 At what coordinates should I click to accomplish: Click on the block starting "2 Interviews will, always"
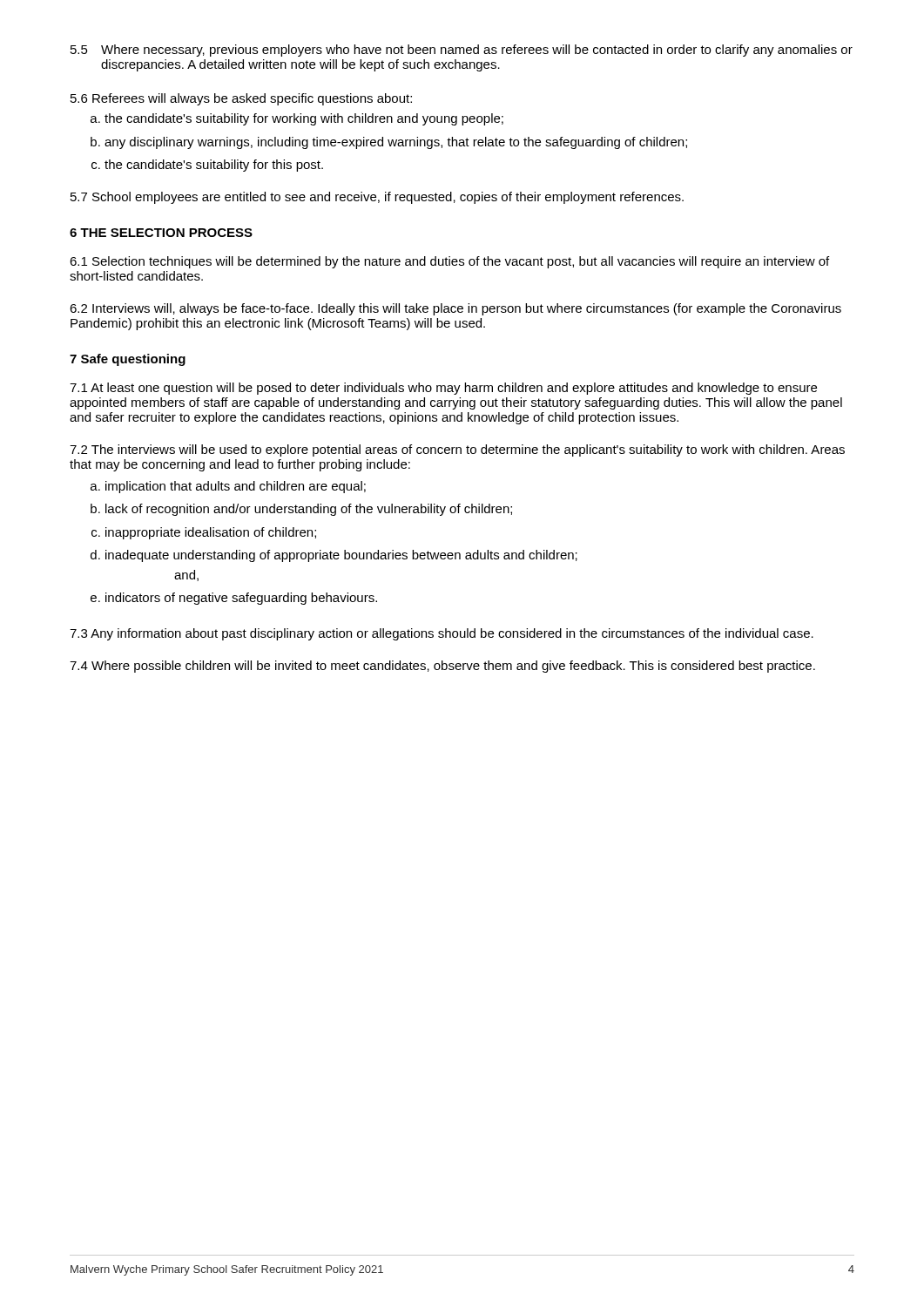point(456,315)
